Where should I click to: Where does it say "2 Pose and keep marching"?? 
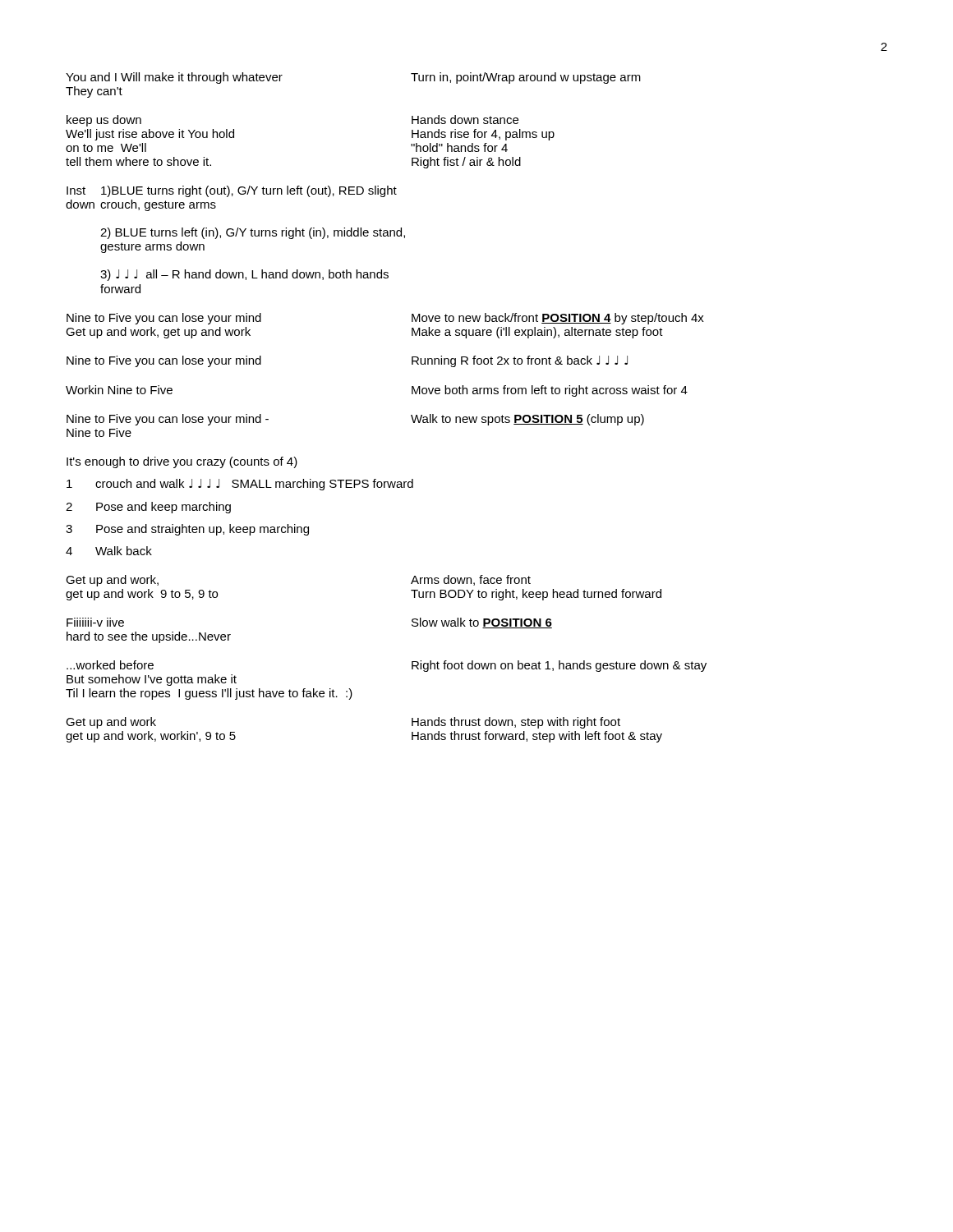point(149,506)
